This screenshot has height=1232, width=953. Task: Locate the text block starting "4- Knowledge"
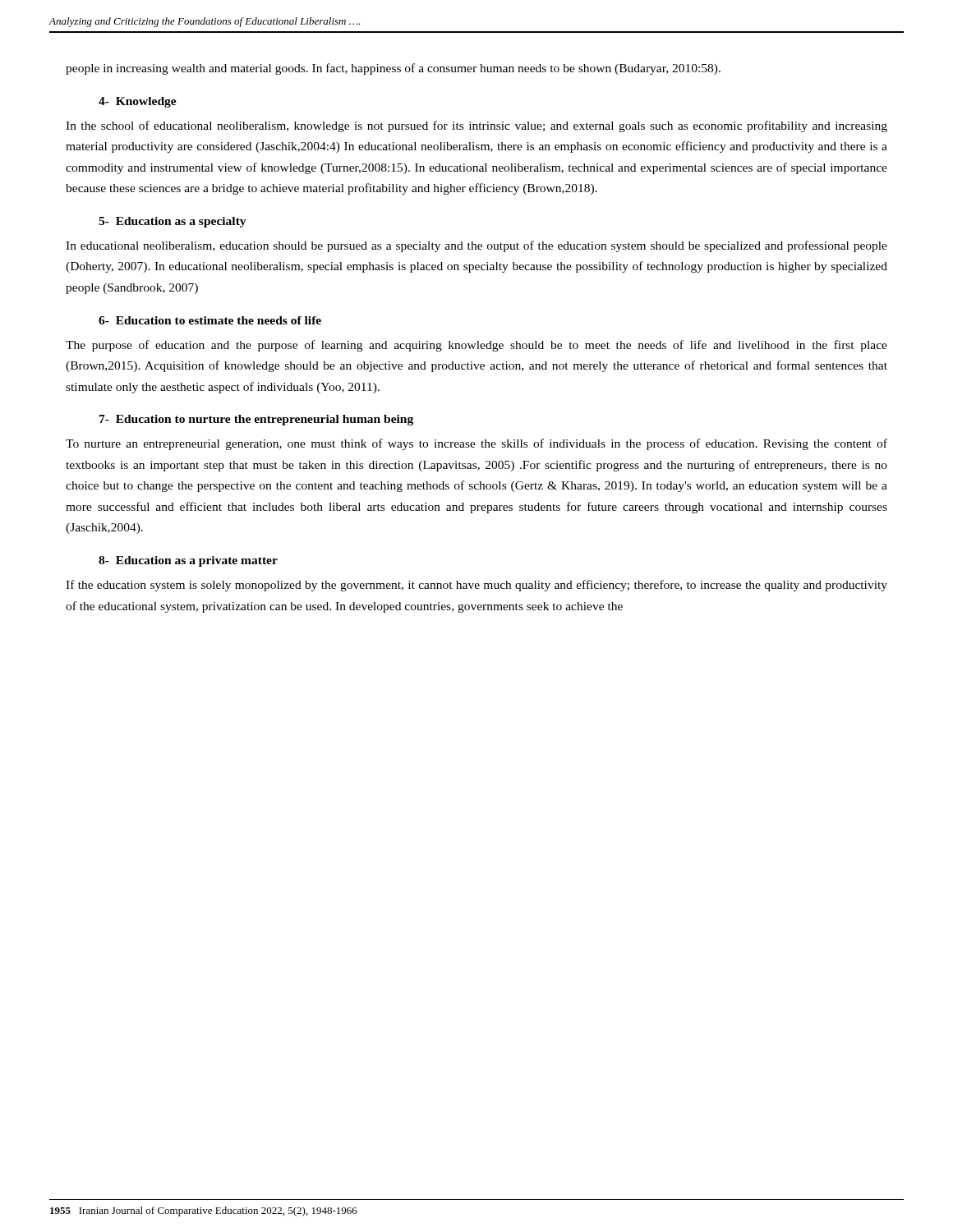[x=137, y=100]
